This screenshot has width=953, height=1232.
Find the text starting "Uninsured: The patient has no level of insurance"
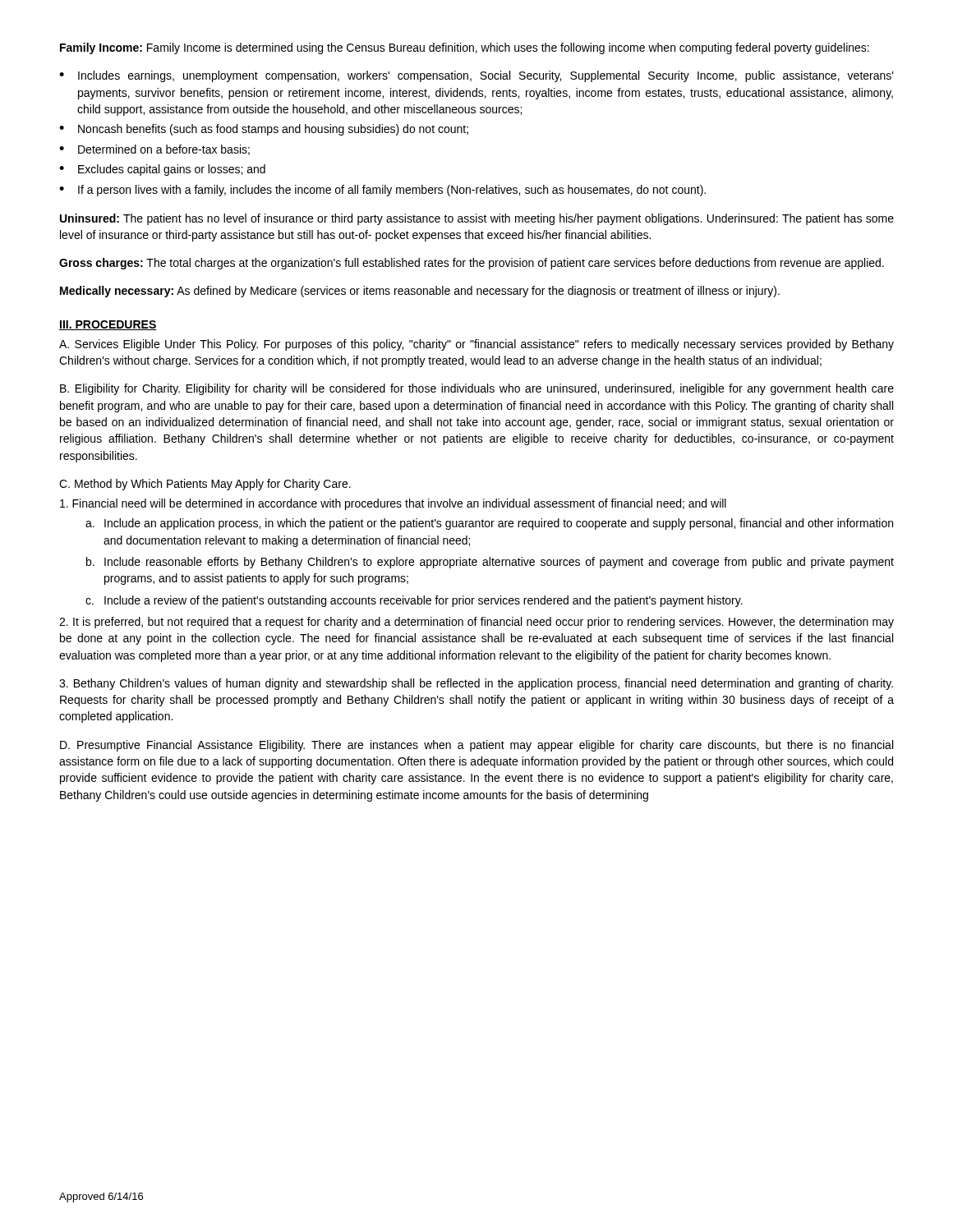476,226
